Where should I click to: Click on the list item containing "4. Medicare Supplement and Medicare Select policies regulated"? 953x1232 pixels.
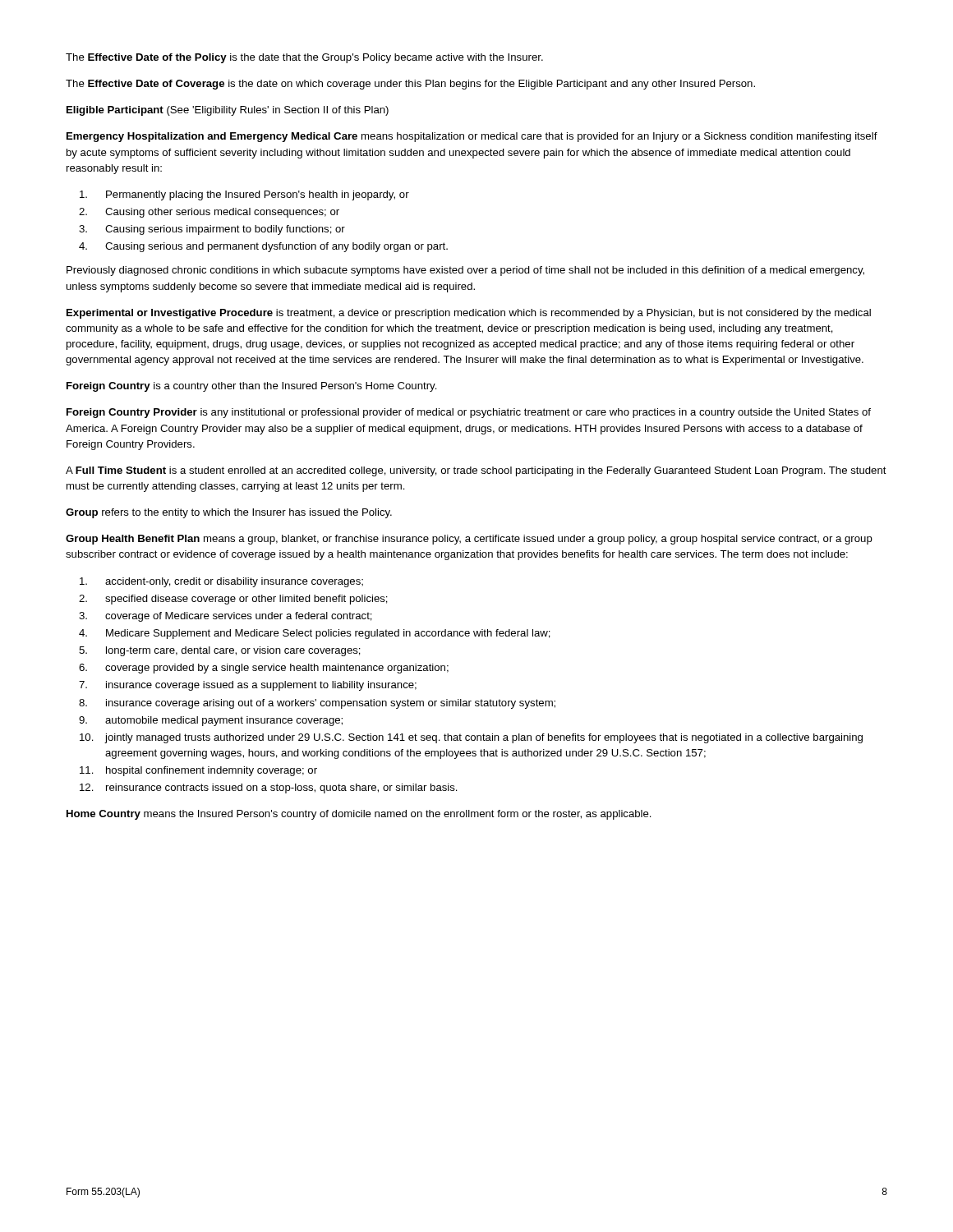pos(476,633)
